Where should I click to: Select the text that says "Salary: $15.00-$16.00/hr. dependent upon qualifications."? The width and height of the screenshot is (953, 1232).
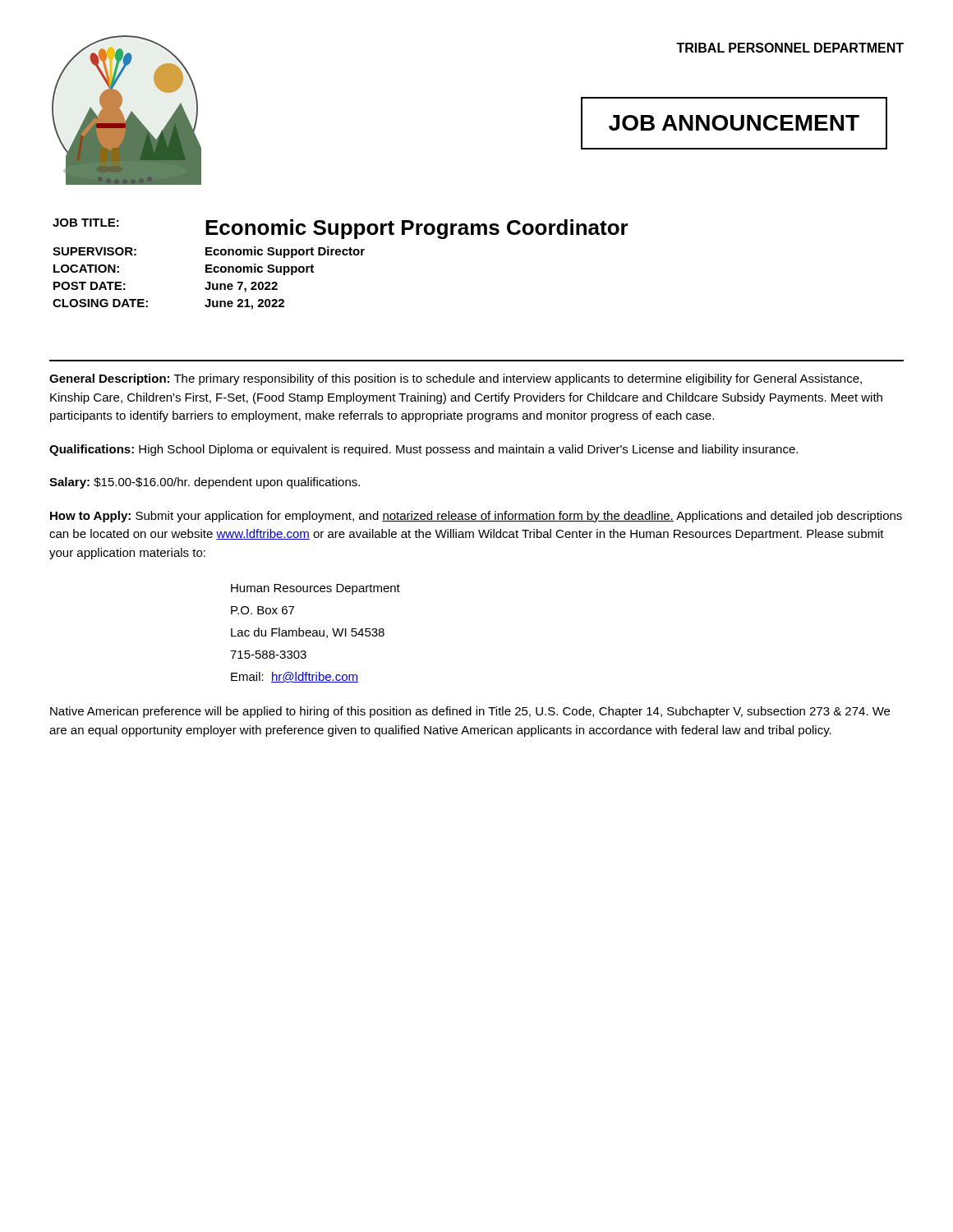pyautogui.click(x=205, y=482)
